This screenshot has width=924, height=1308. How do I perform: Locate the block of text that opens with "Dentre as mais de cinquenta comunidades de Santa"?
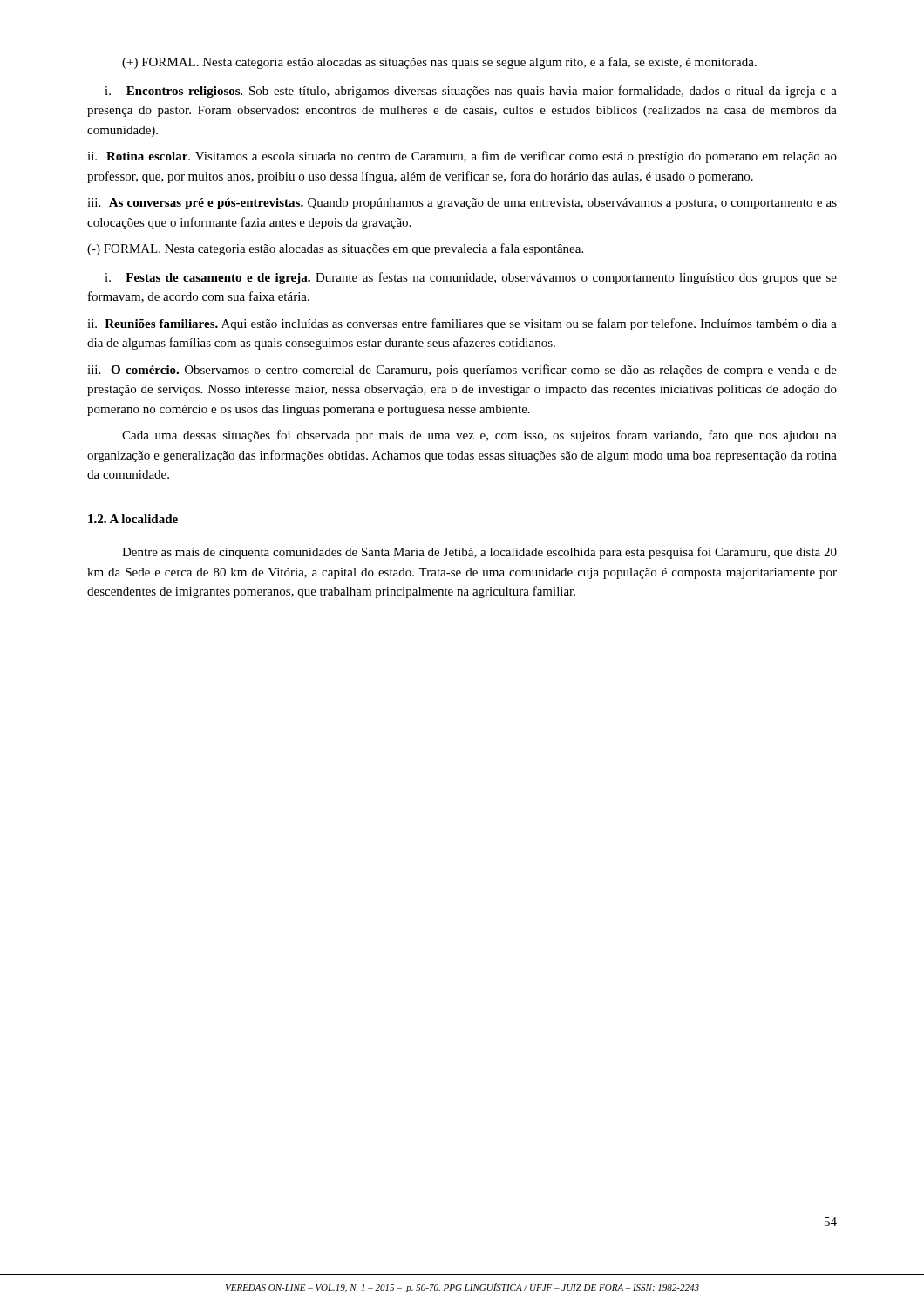(x=462, y=572)
